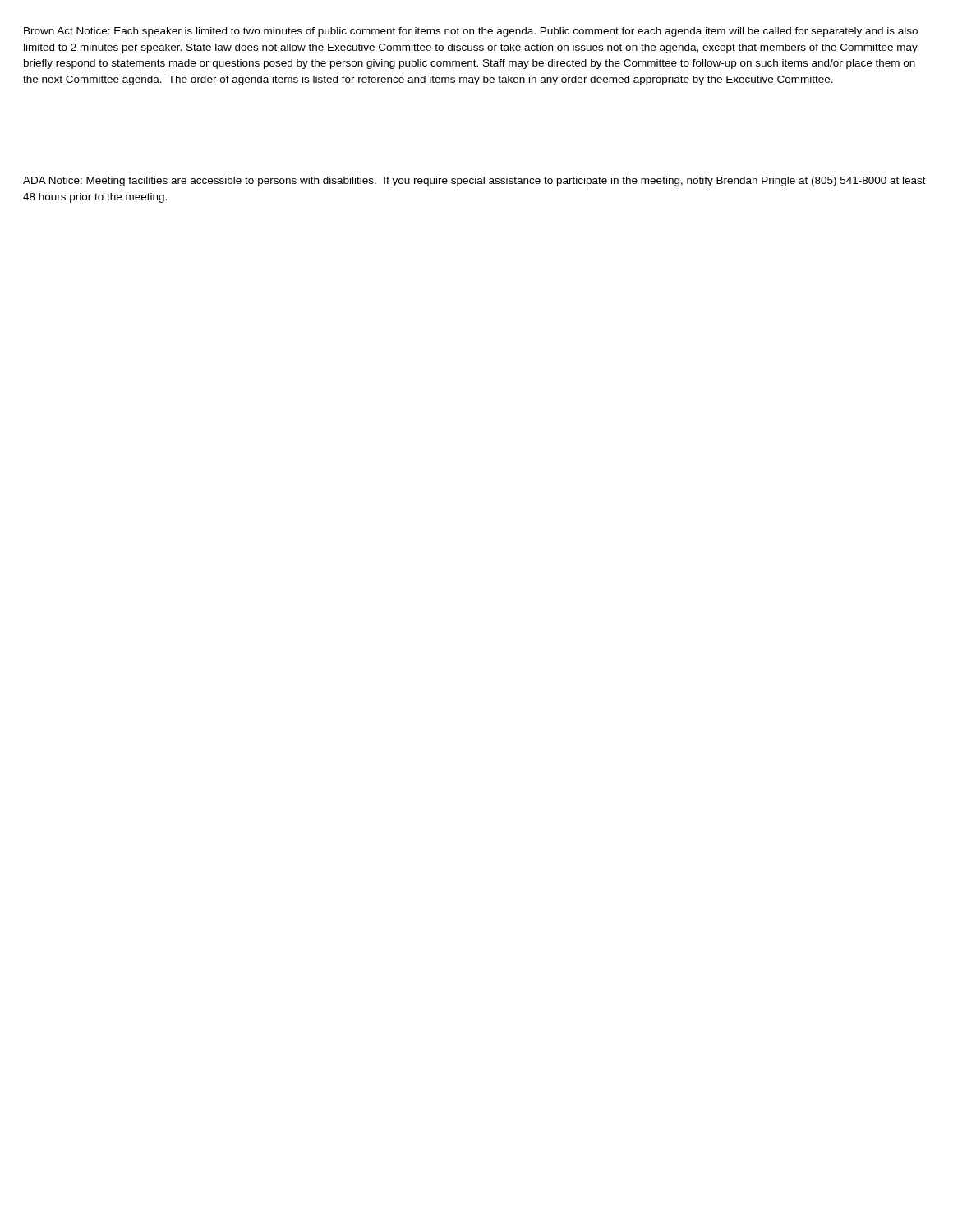Where is the passage that starts "Brown Act Notice:"?
The width and height of the screenshot is (953, 1232).
coord(471,55)
